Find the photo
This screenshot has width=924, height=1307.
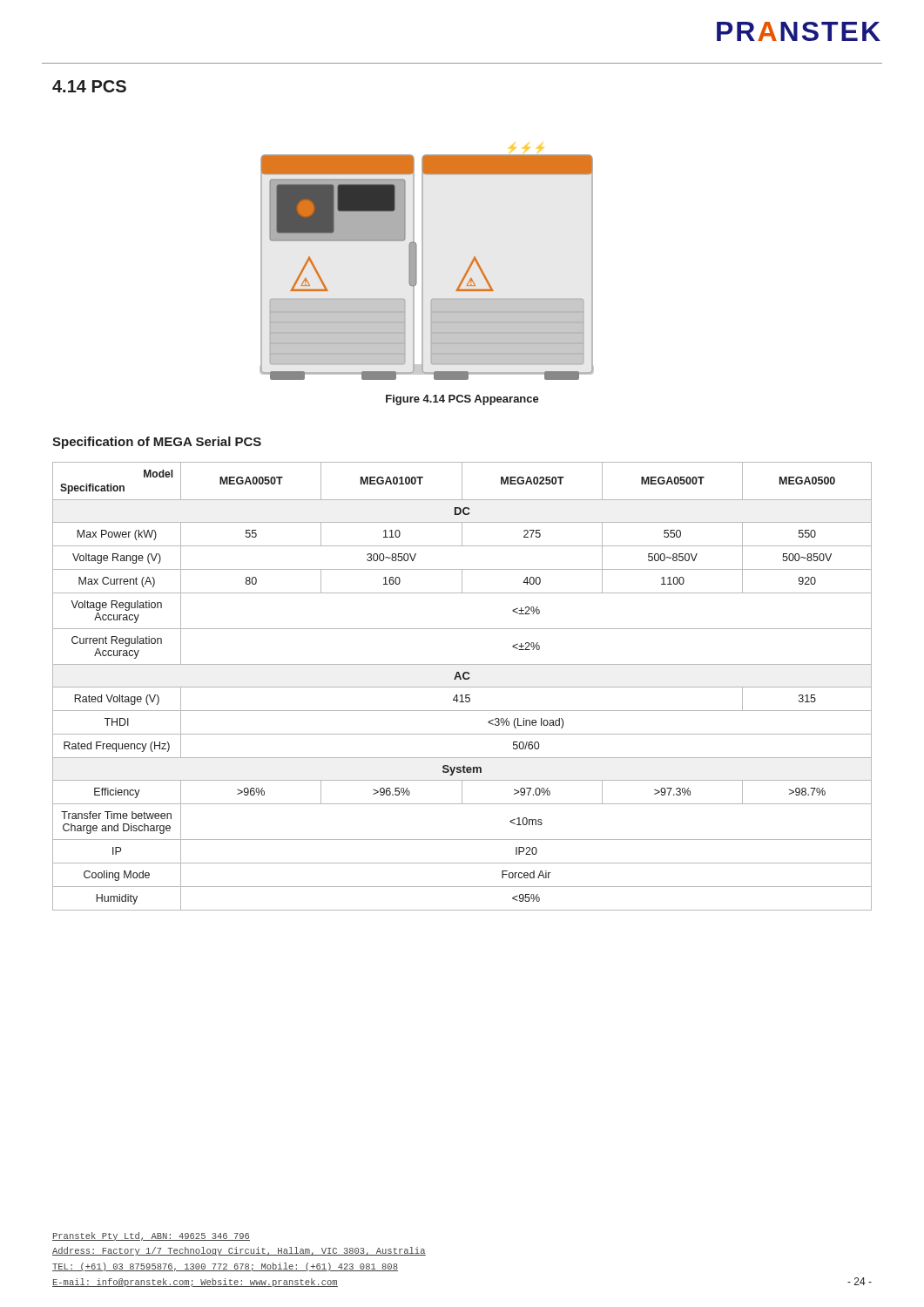tap(427, 264)
